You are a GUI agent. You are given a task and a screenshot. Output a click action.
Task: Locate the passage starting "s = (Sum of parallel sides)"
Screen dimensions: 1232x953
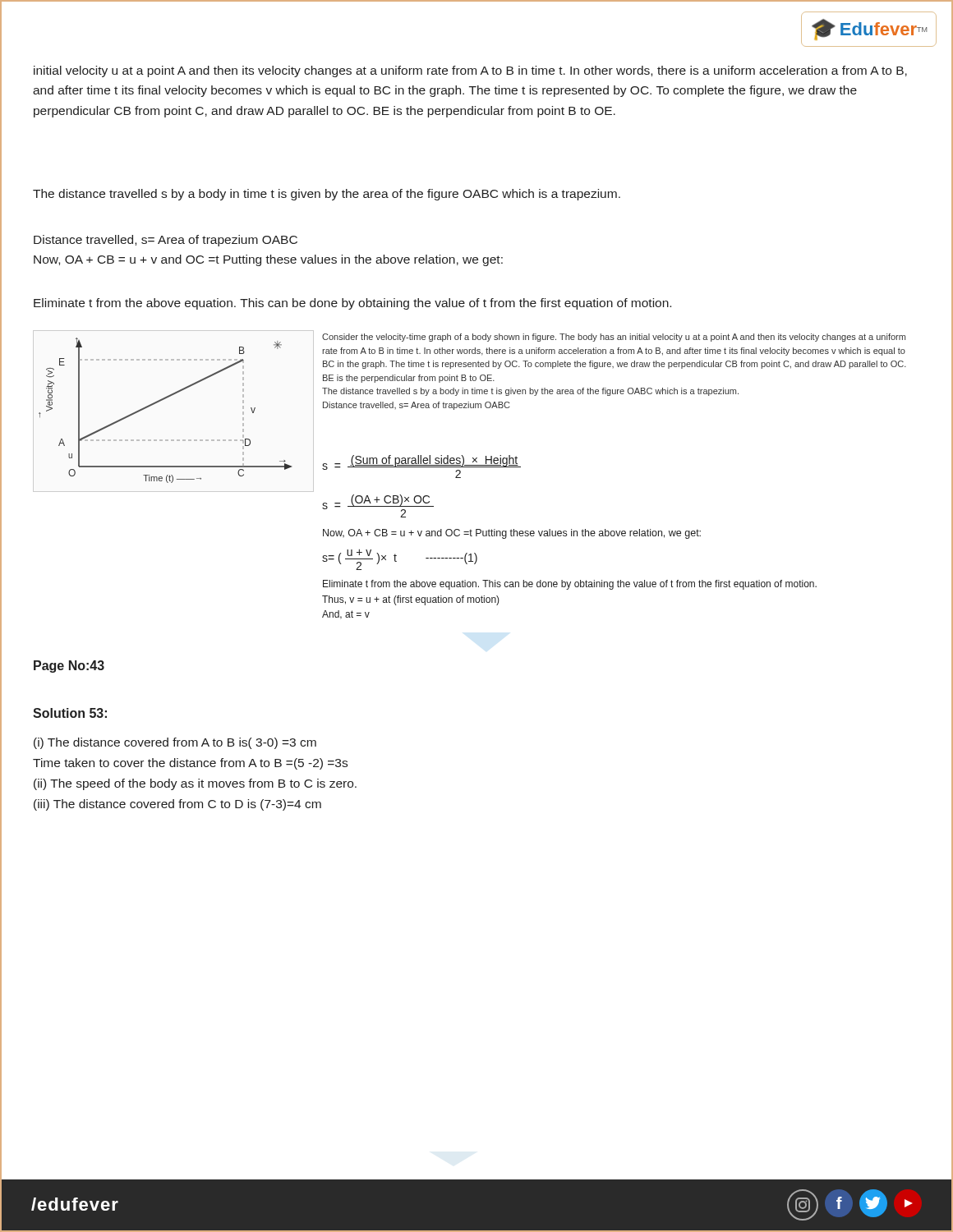tap(422, 467)
